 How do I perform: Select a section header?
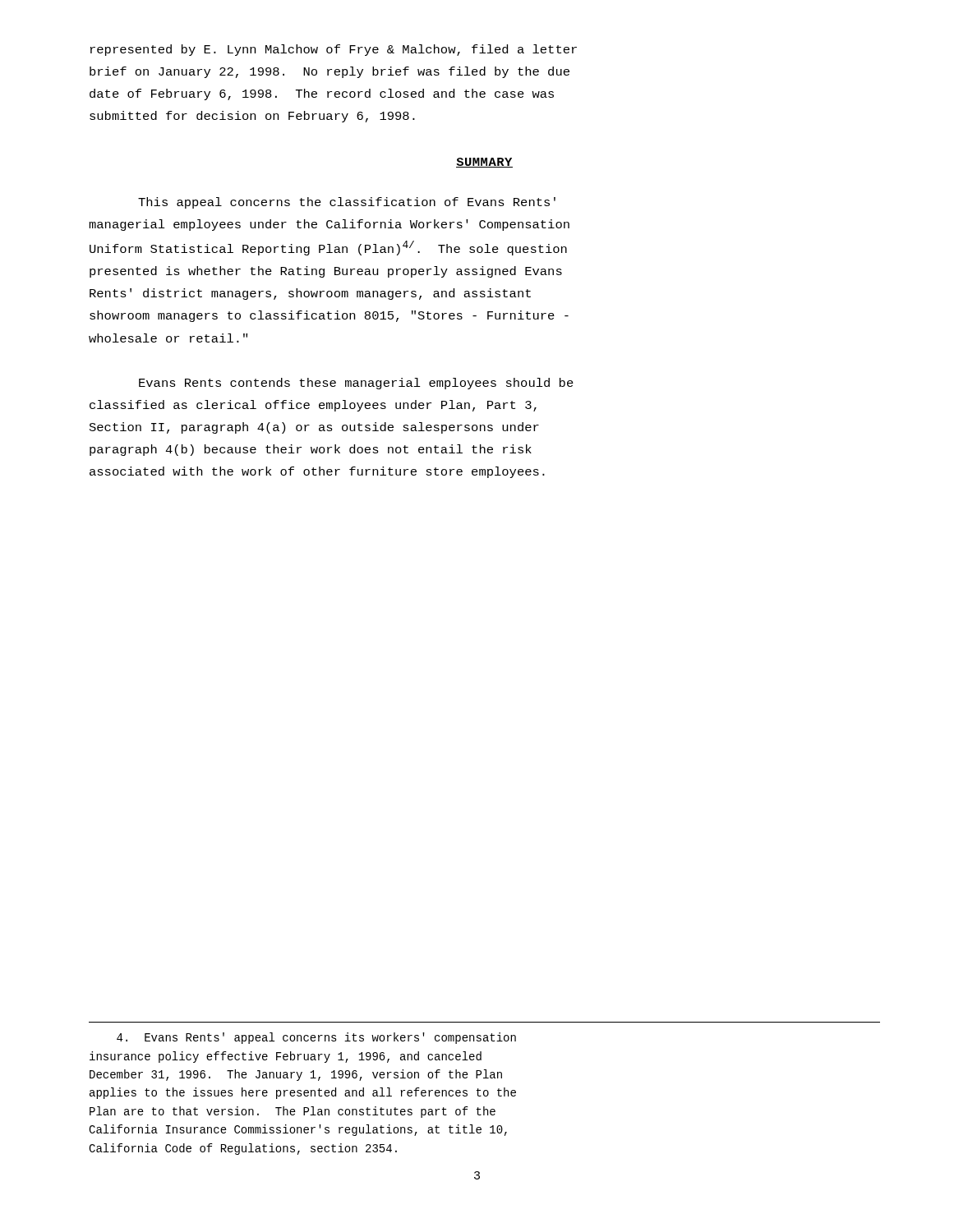484,162
